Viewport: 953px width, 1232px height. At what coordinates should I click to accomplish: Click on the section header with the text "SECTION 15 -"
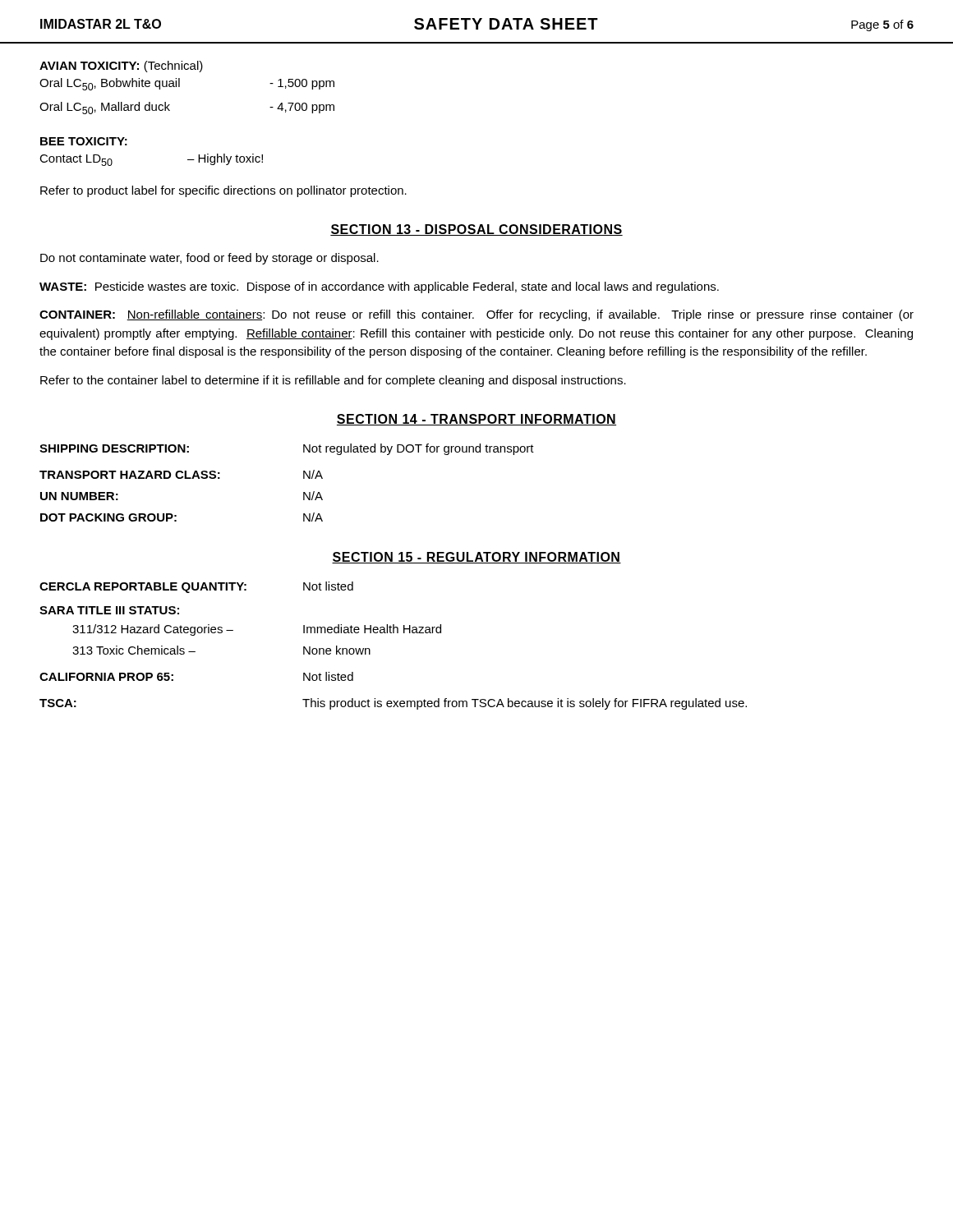tap(476, 557)
